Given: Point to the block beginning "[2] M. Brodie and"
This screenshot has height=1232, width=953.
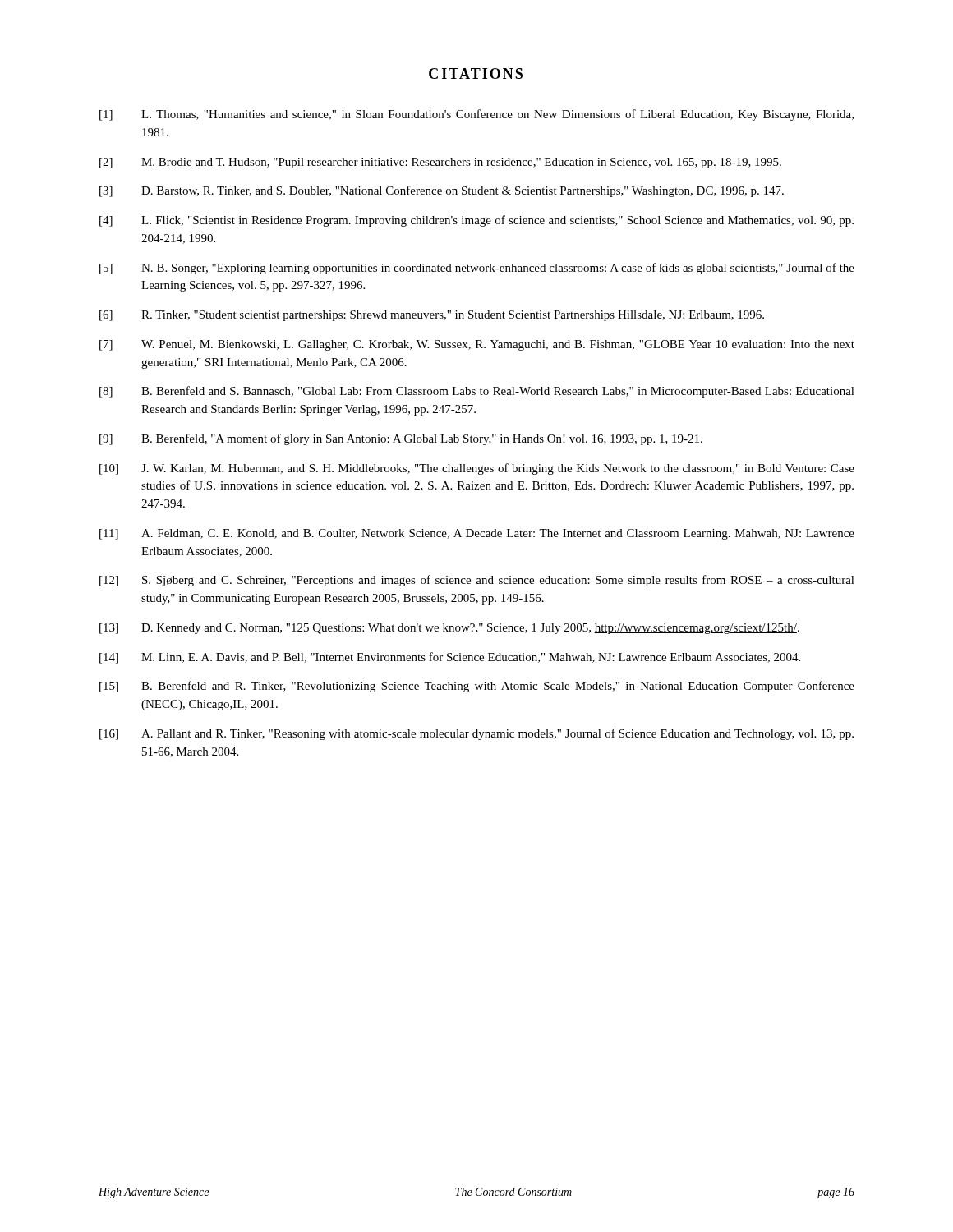Looking at the screenshot, I should coord(476,162).
